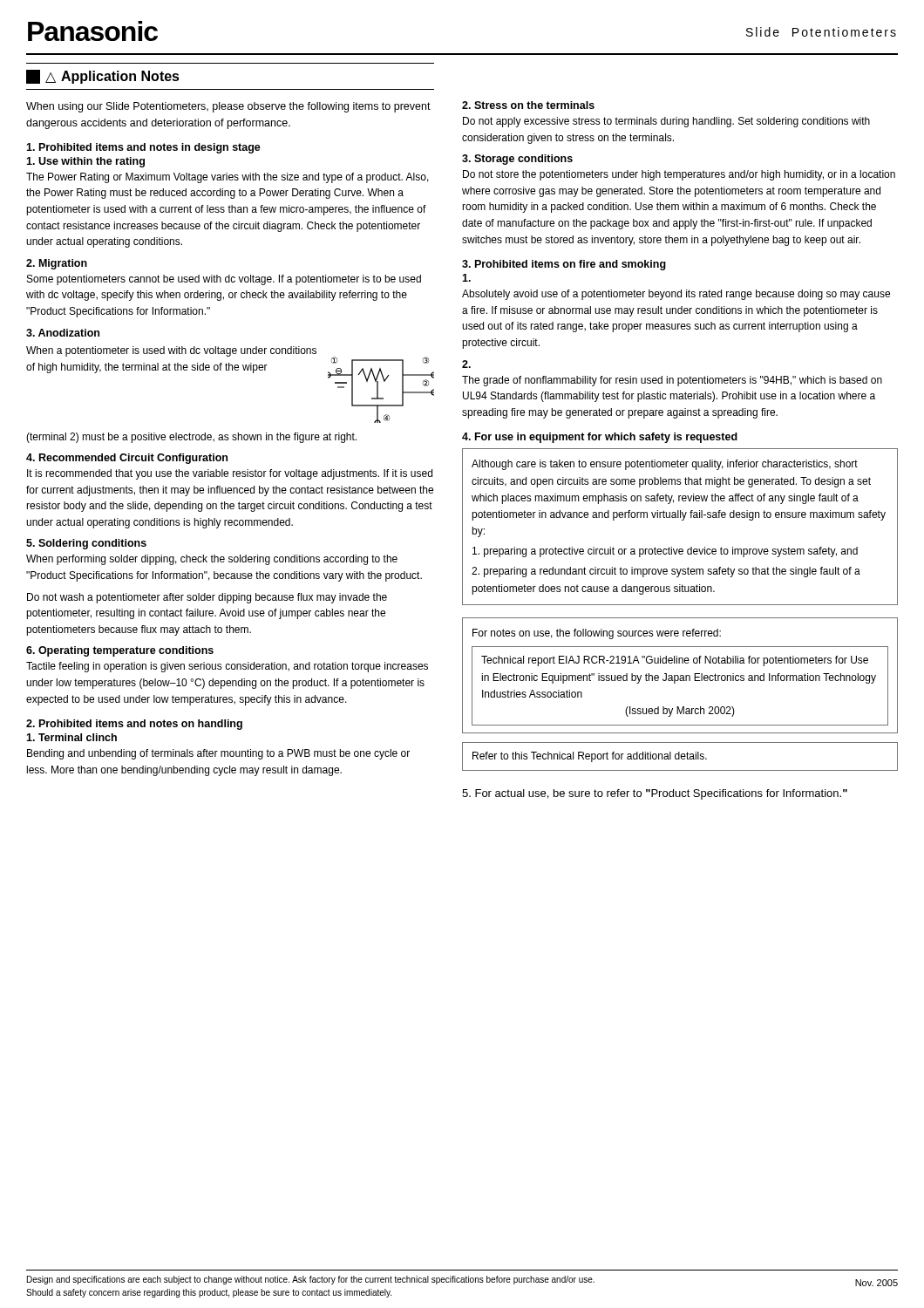The width and height of the screenshot is (924, 1308).
Task: Point to the block beginning "For actual use, be sure to refer to"
Action: click(x=655, y=793)
